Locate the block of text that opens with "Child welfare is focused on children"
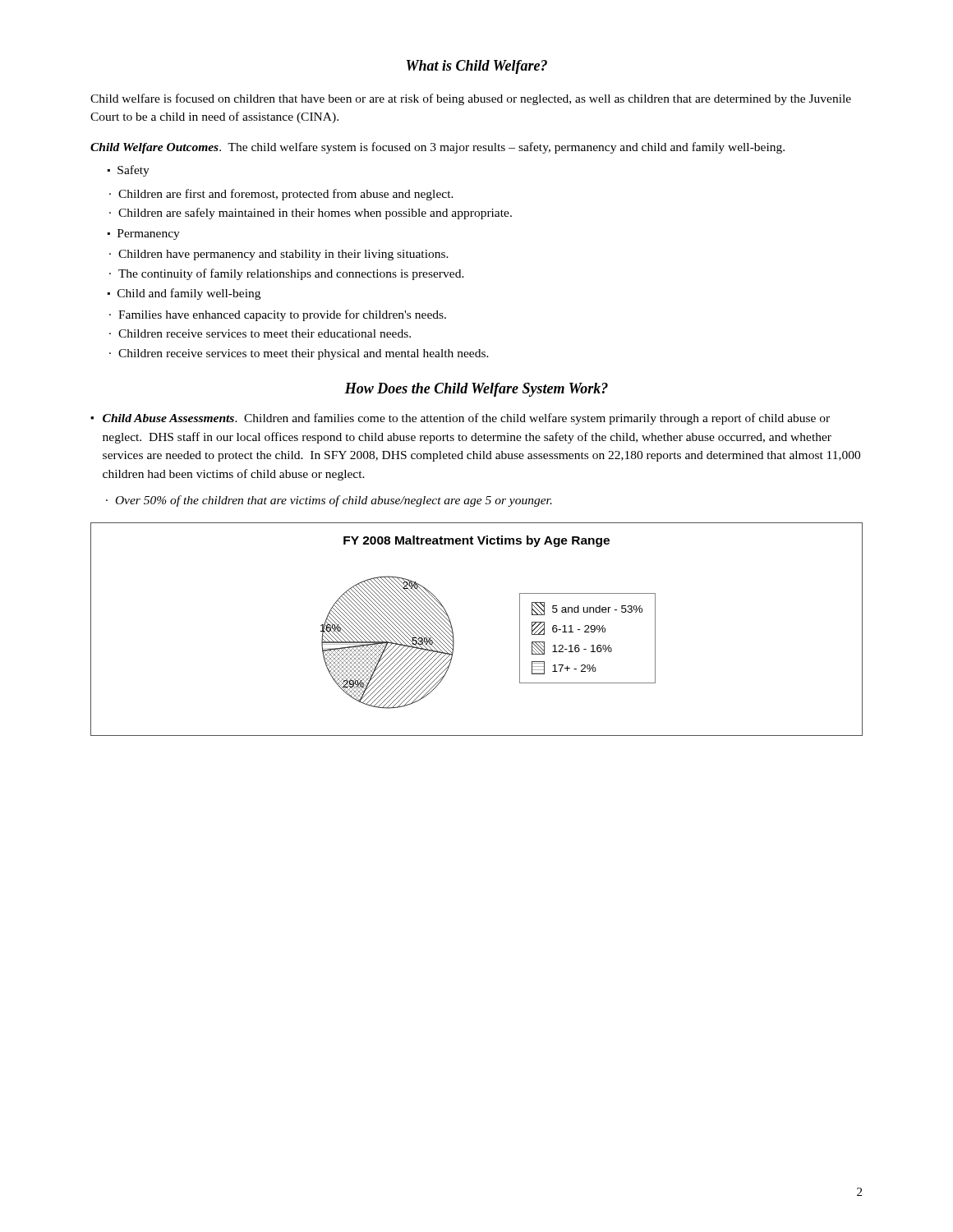Screen dimensions: 1232x953 (x=471, y=107)
